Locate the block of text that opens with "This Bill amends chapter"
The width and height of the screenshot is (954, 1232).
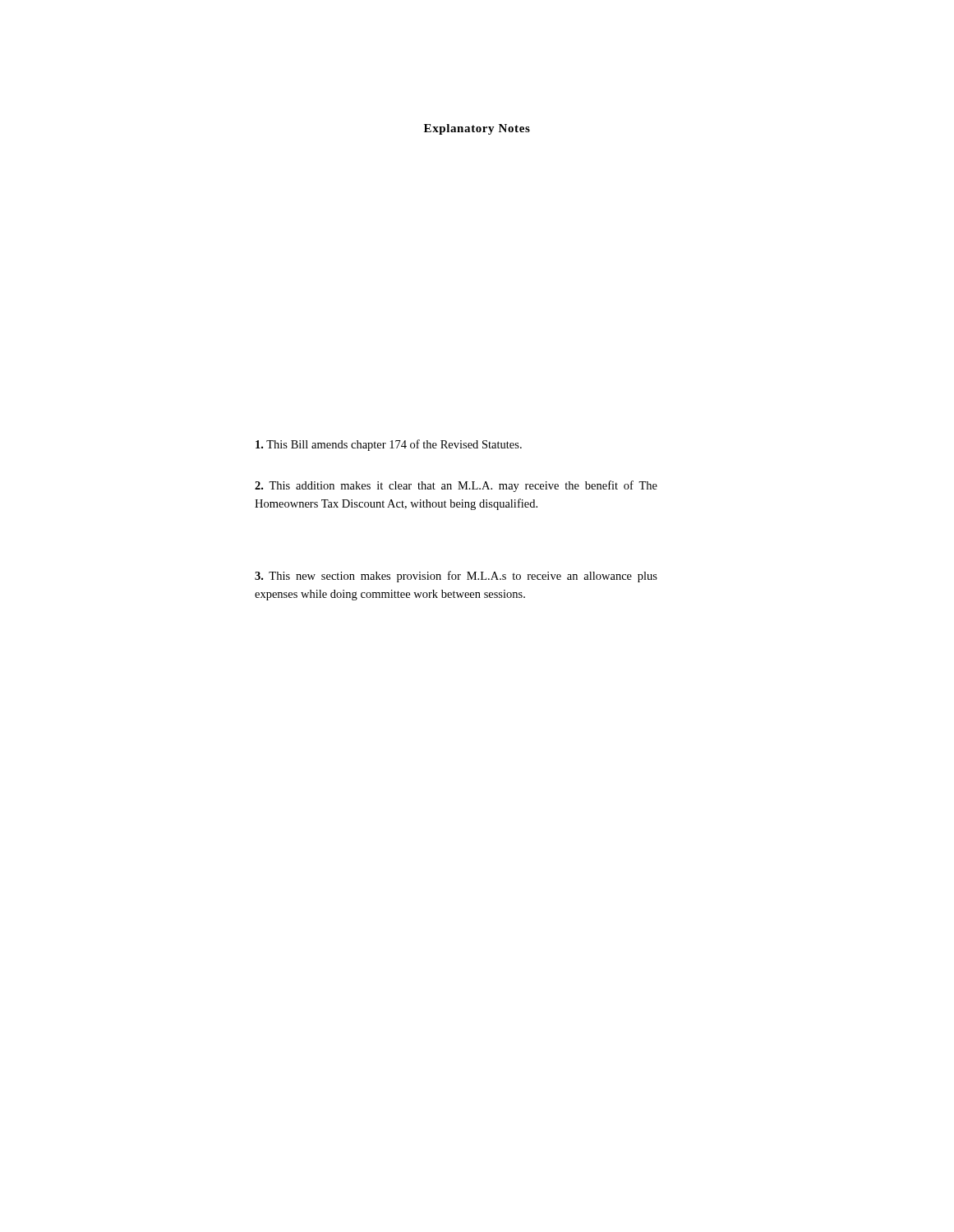tap(388, 444)
